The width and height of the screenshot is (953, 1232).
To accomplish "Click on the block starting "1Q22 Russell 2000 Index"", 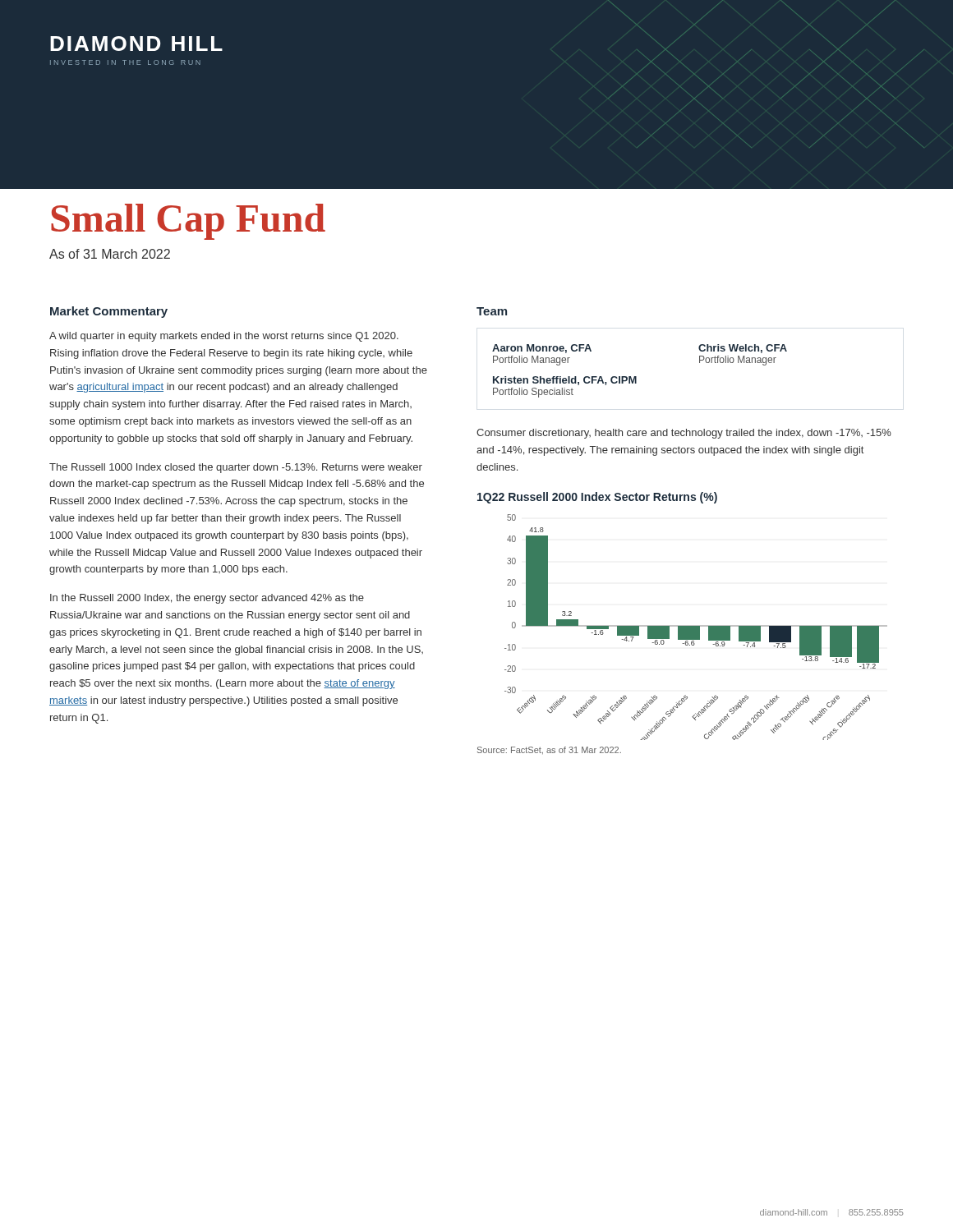I will click(597, 497).
